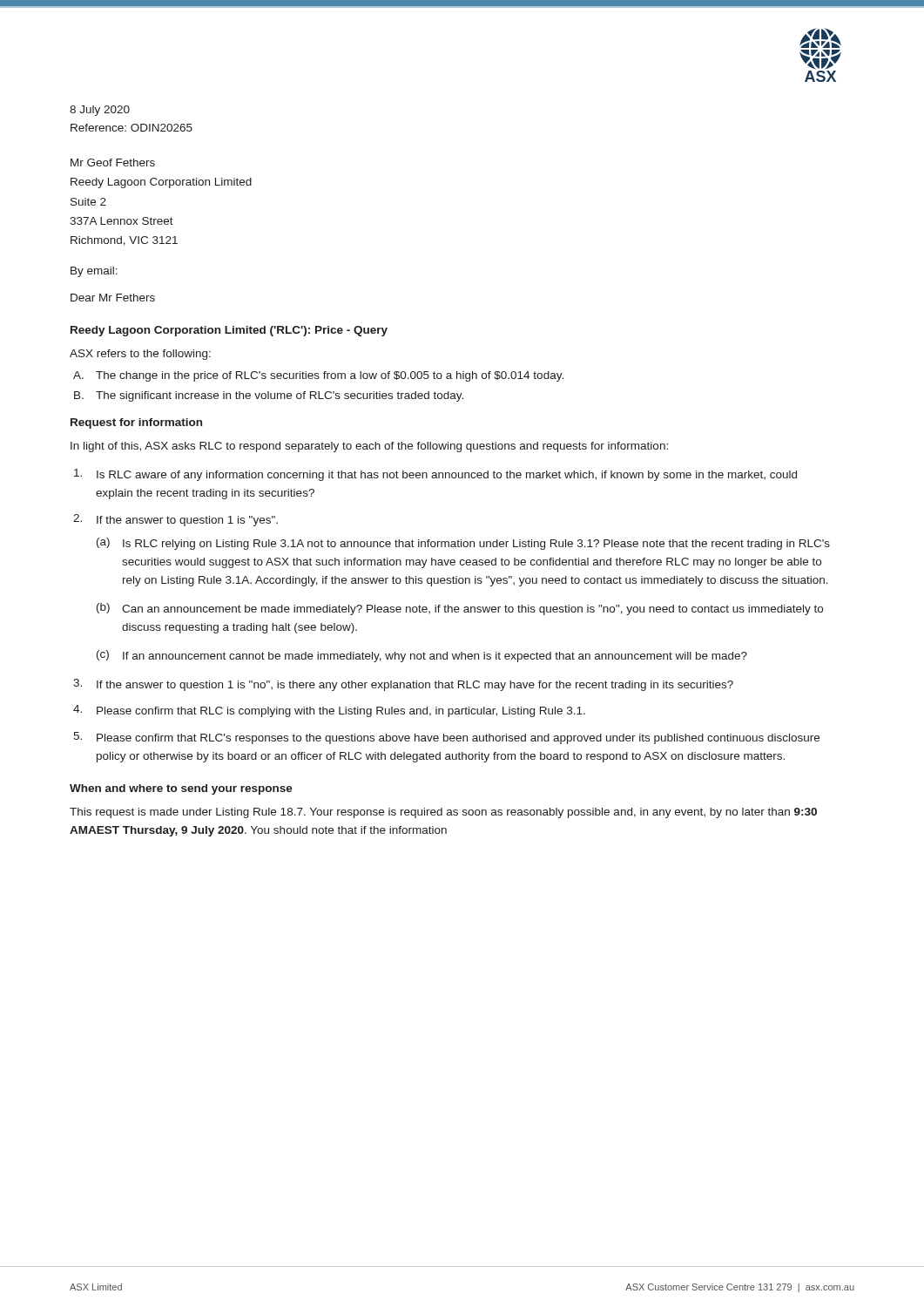Point to "Request for information"

coord(136,422)
